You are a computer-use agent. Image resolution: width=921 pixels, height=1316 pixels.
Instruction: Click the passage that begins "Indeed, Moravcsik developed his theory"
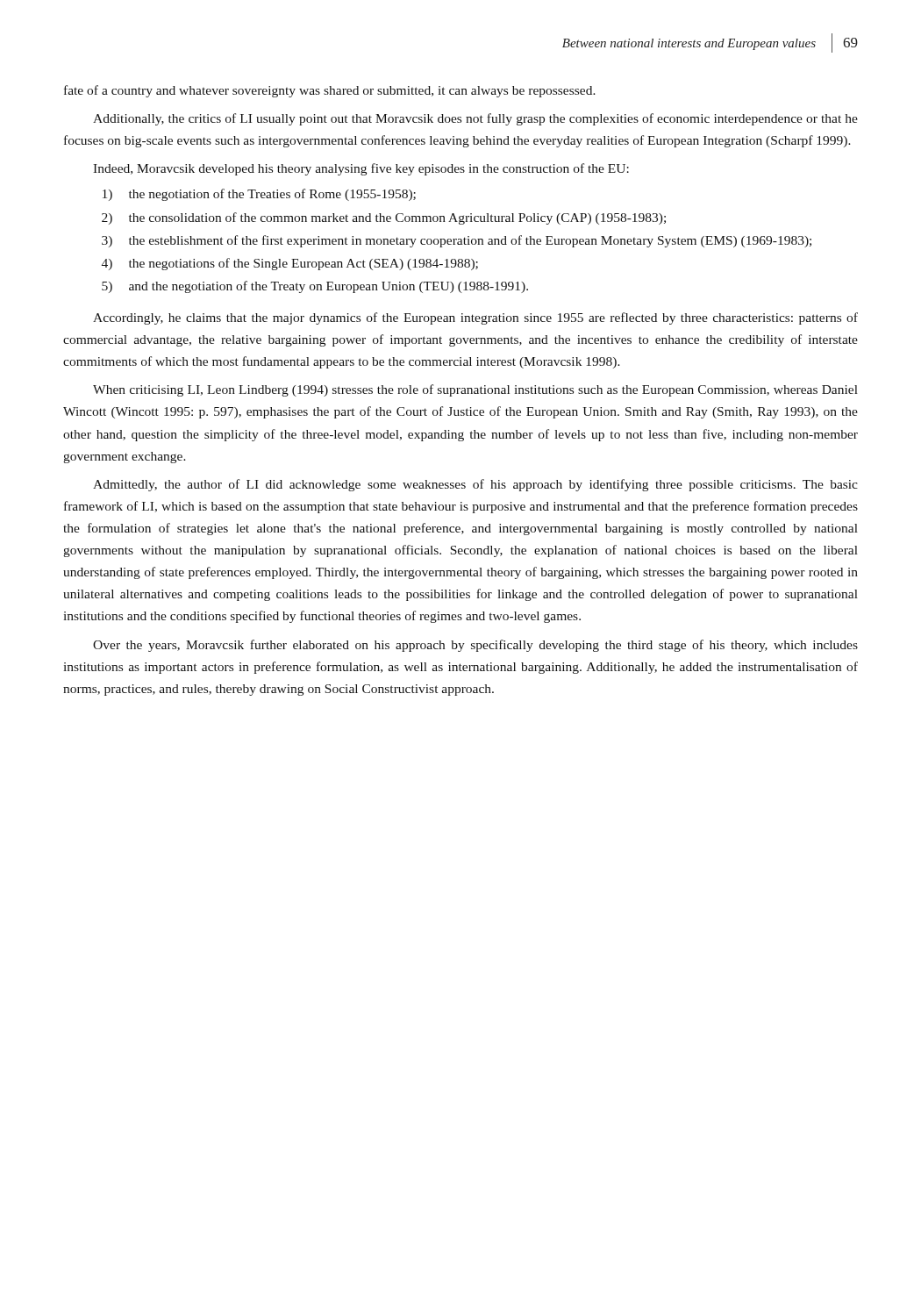coord(460,168)
